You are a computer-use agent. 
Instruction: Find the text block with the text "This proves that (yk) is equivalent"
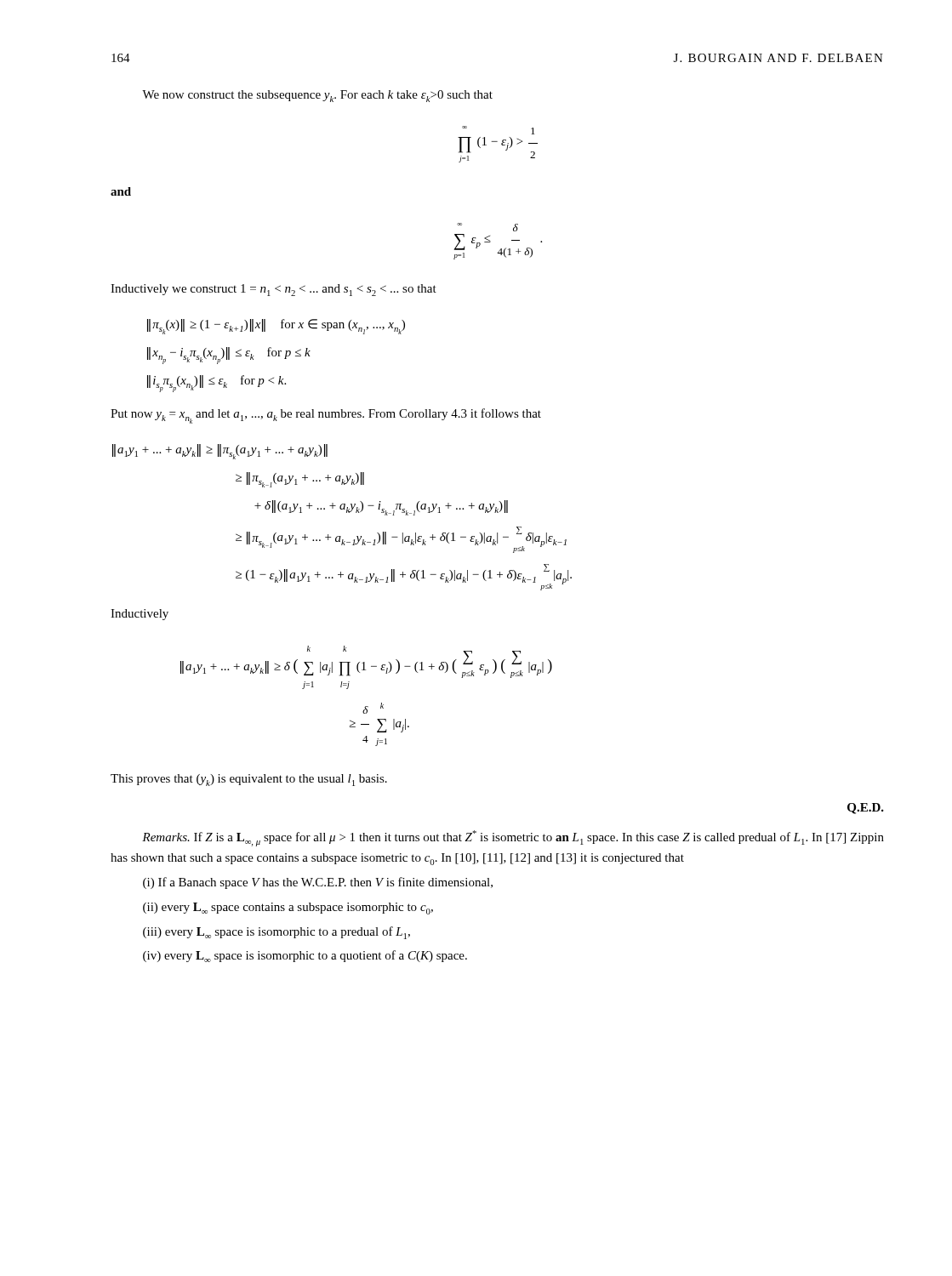(x=249, y=780)
